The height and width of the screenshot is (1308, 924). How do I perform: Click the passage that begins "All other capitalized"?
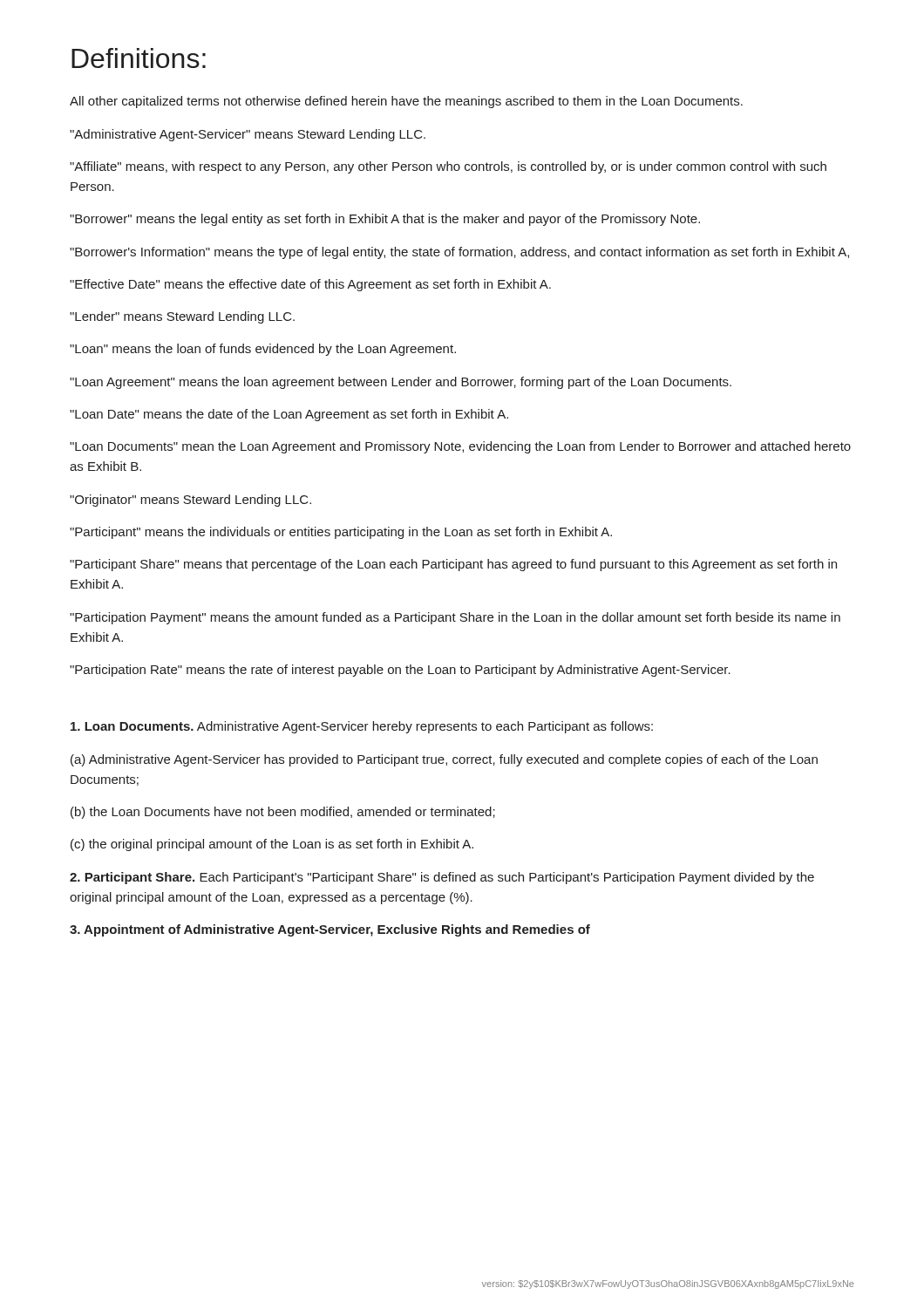462,101
